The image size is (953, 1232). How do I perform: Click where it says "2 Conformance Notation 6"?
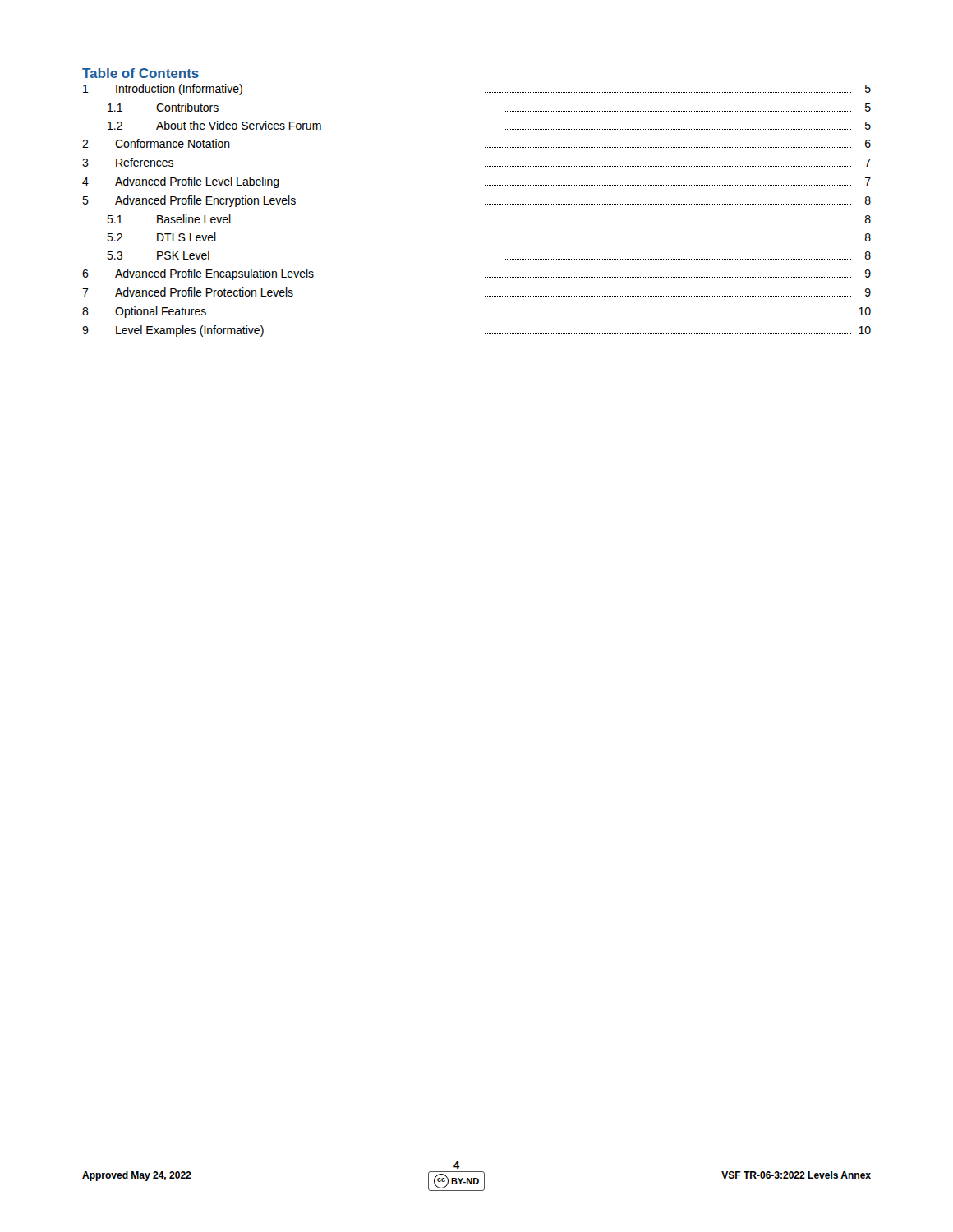click(x=476, y=144)
